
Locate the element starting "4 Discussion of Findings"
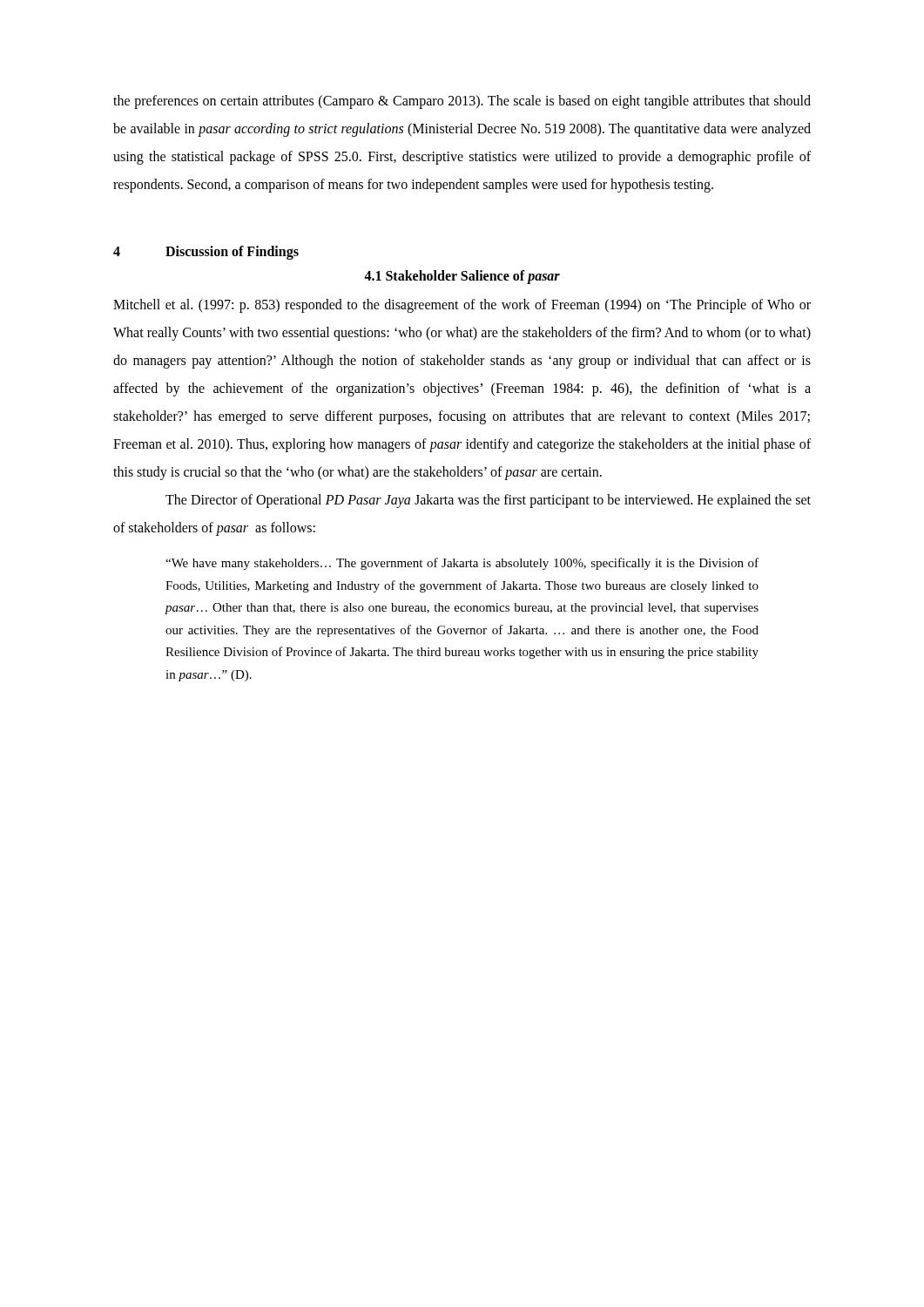point(206,252)
